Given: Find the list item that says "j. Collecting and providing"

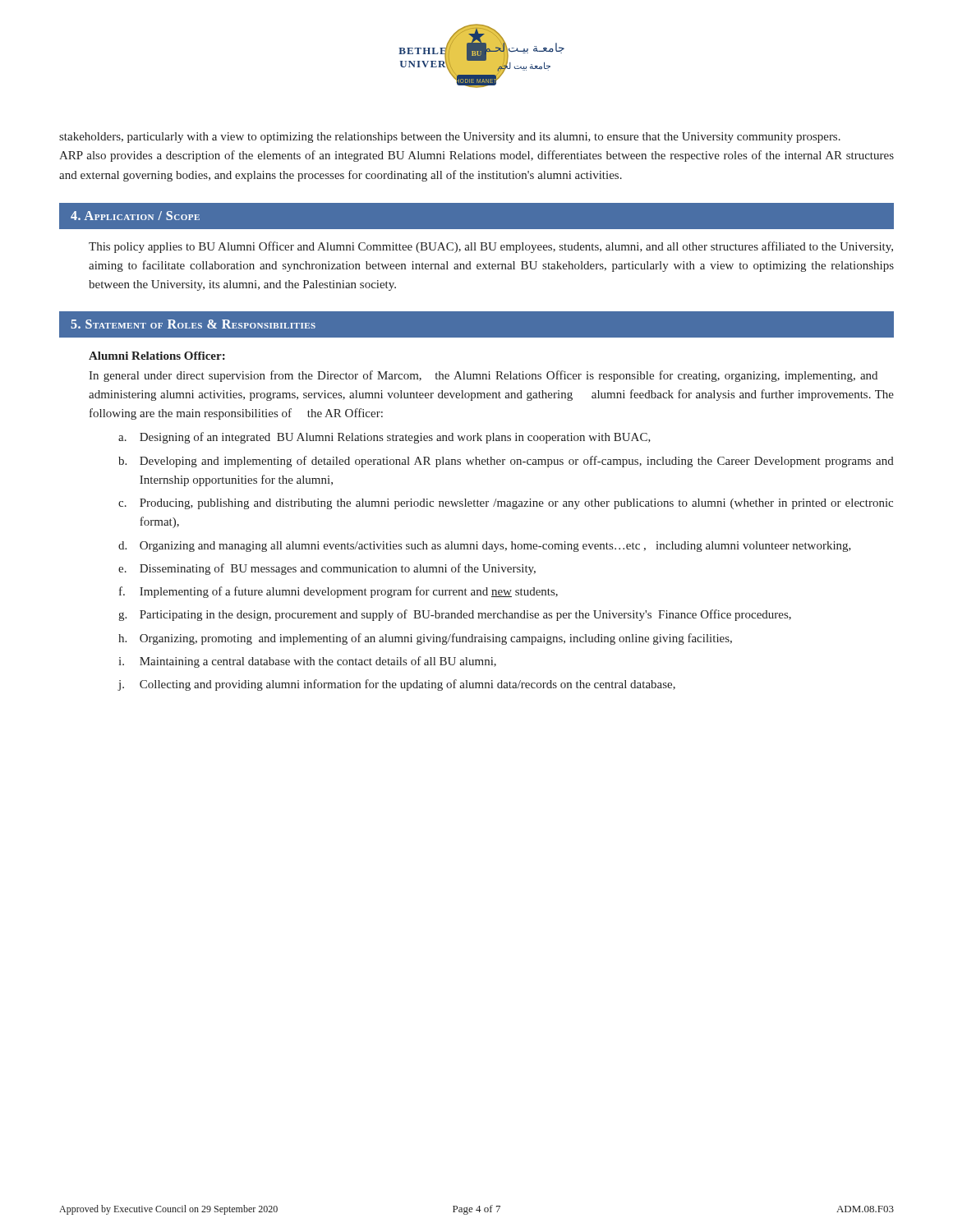Looking at the screenshot, I should coord(506,685).
